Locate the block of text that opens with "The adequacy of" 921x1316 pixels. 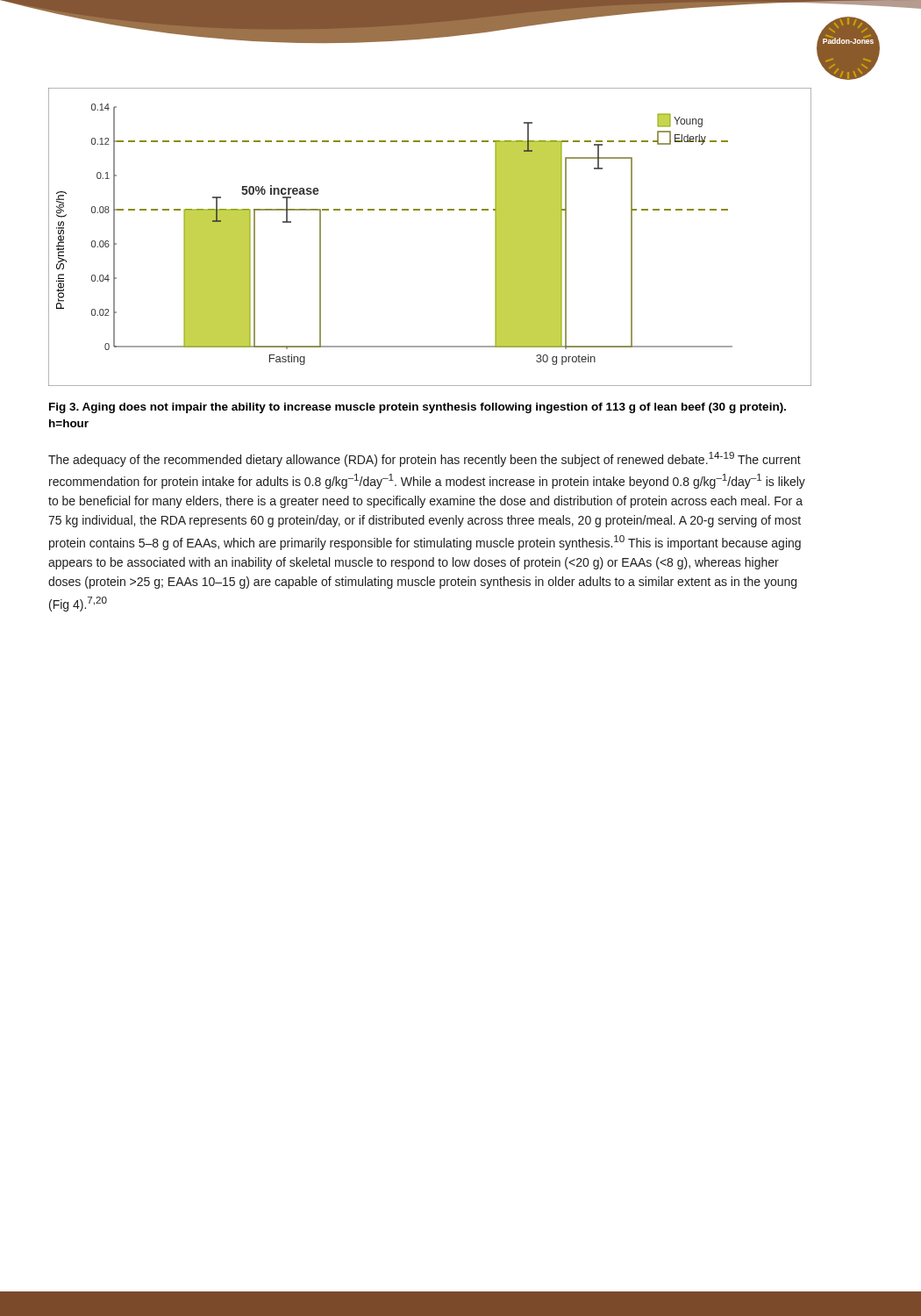(427, 530)
